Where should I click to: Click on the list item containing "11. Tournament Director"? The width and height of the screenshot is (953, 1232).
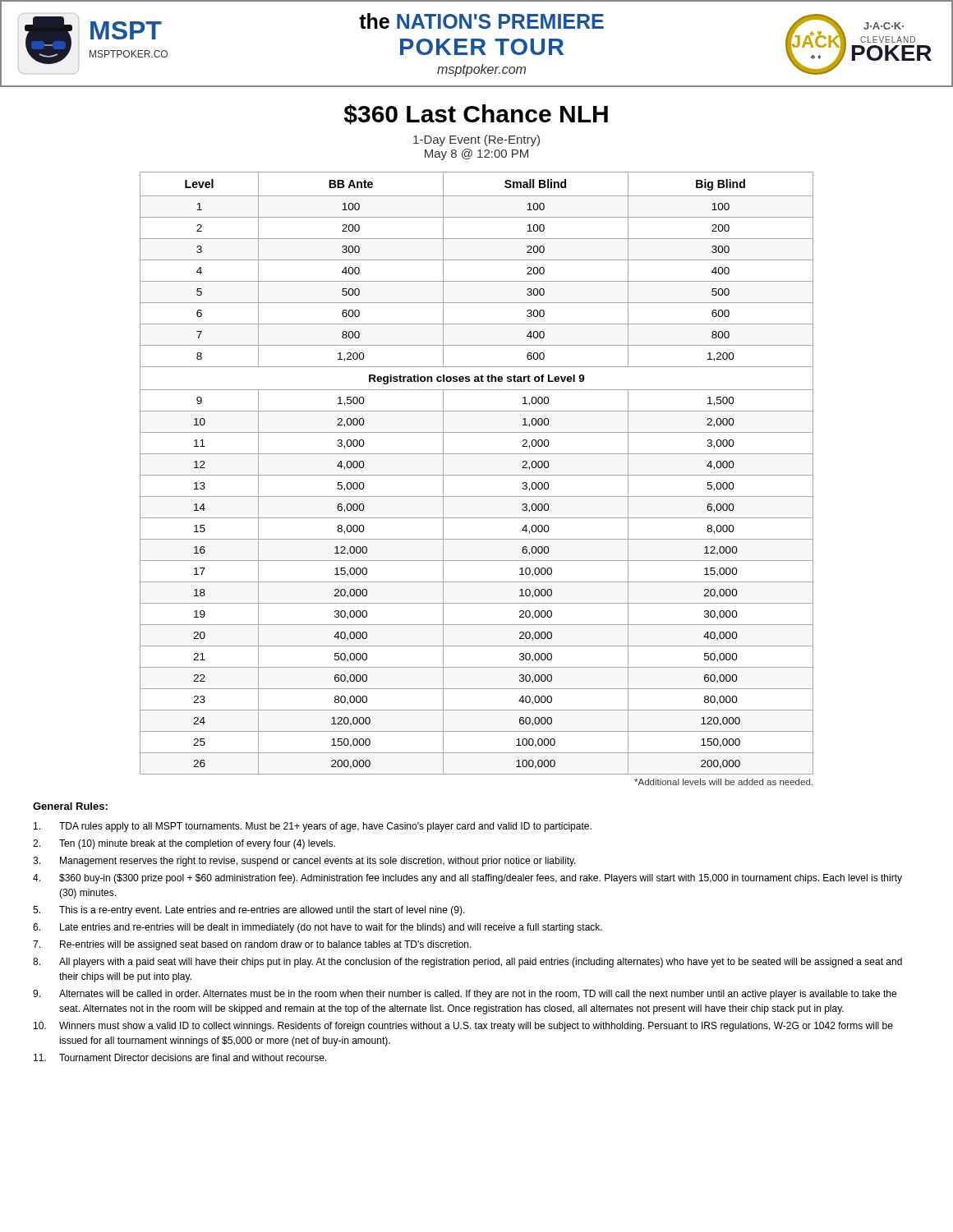coord(180,1057)
